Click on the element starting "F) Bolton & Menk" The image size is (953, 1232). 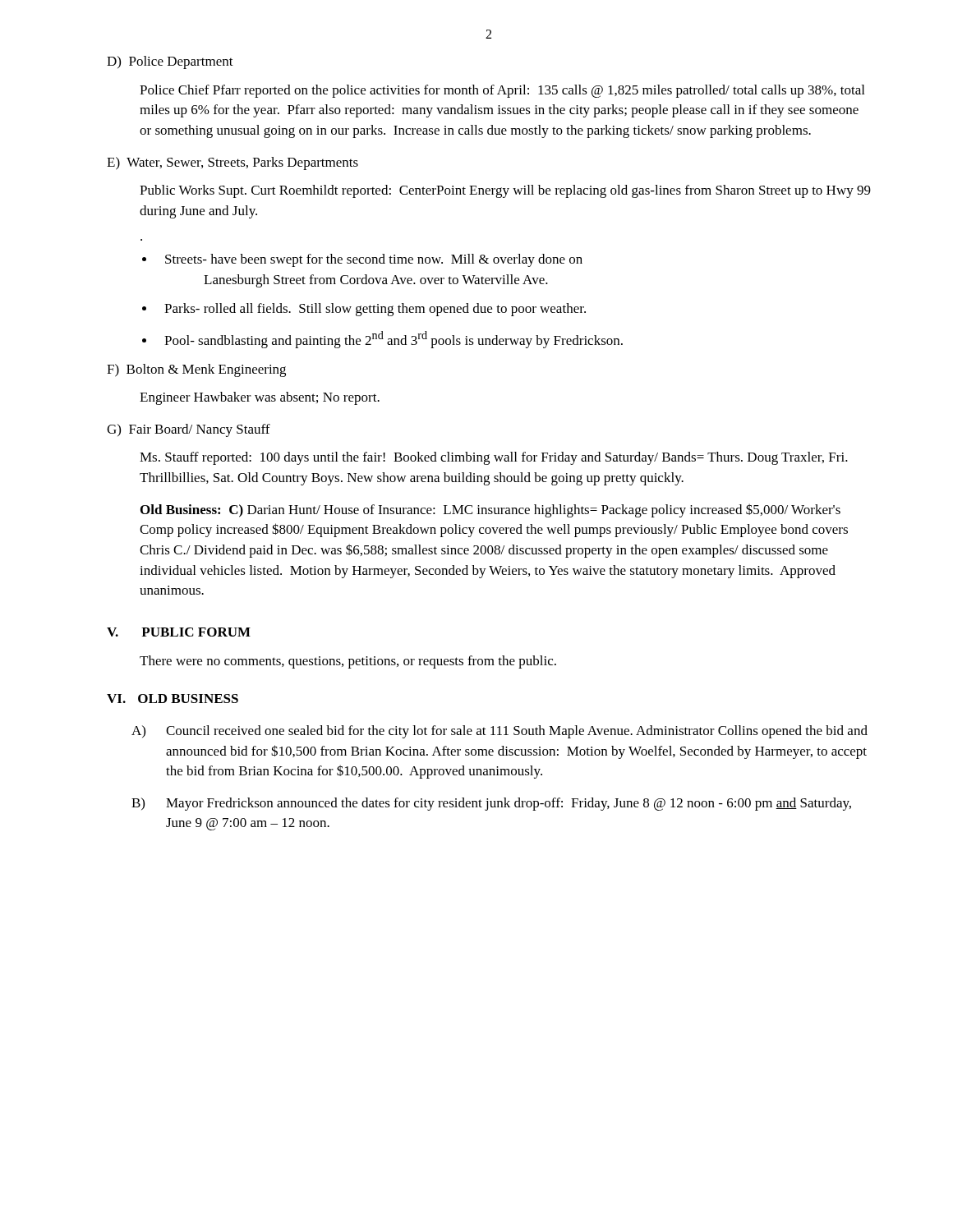(197, 369)
